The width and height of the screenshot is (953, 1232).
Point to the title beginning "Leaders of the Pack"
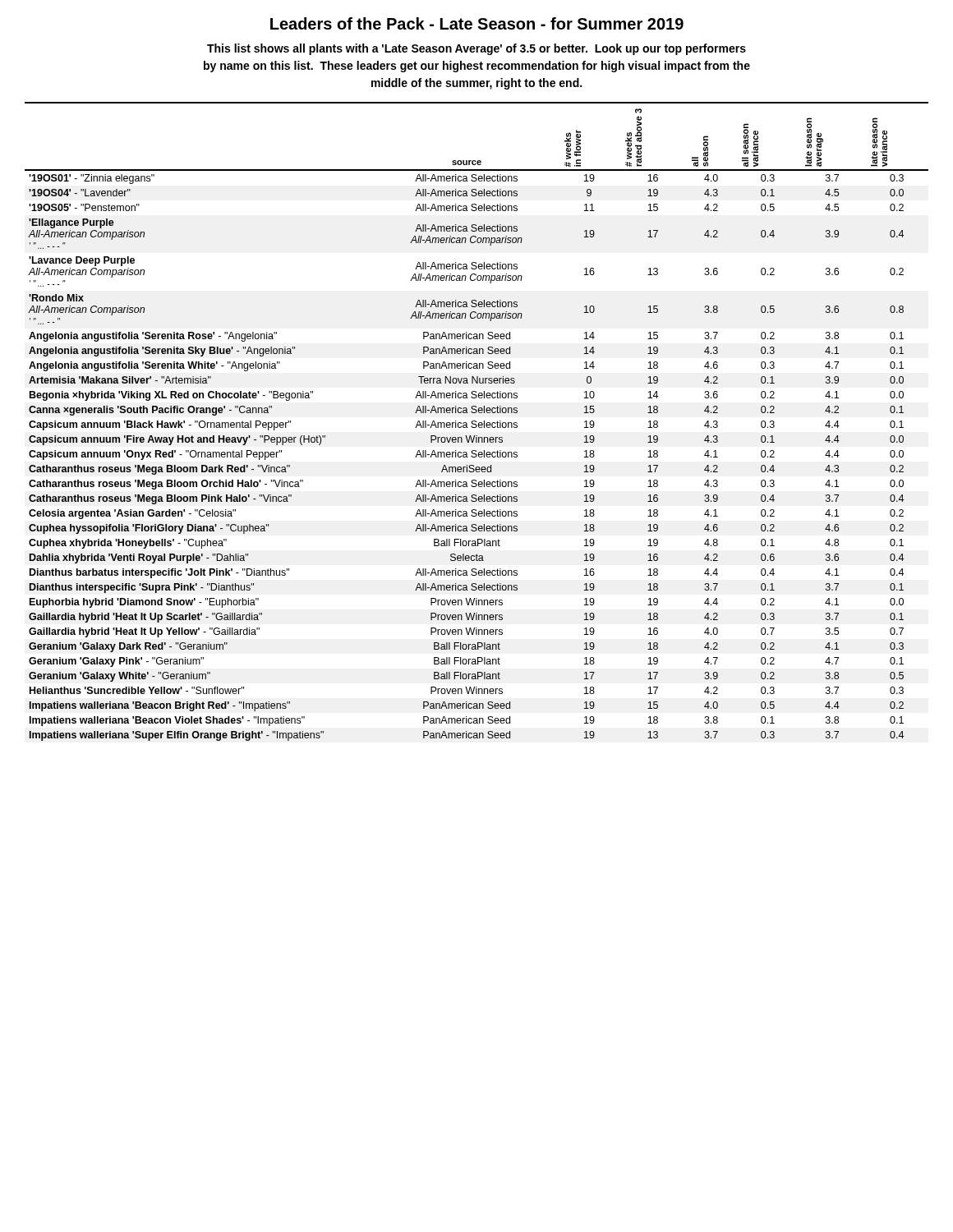click(476, 24)
